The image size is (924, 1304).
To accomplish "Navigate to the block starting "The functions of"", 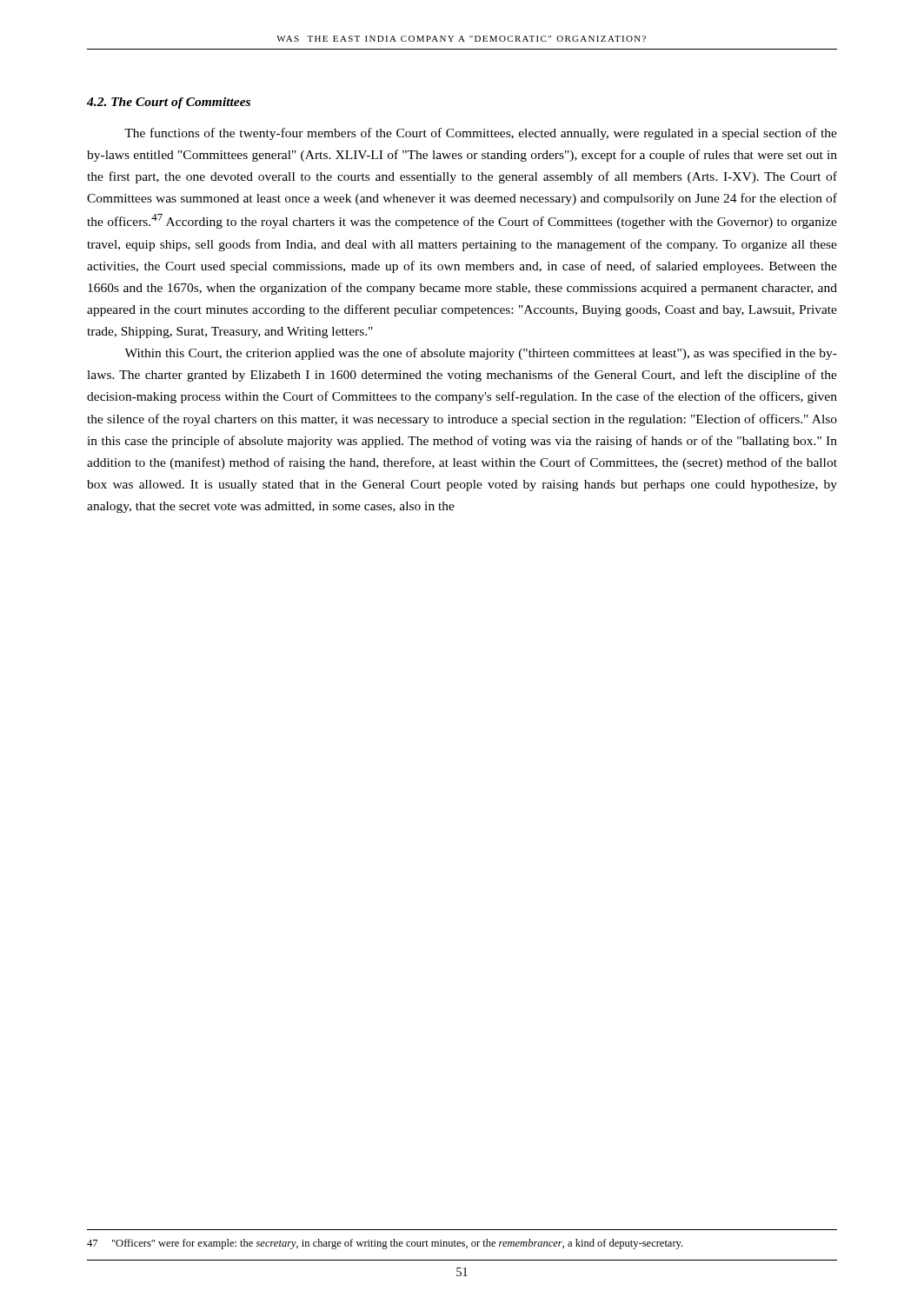I will tap(462, 232).
